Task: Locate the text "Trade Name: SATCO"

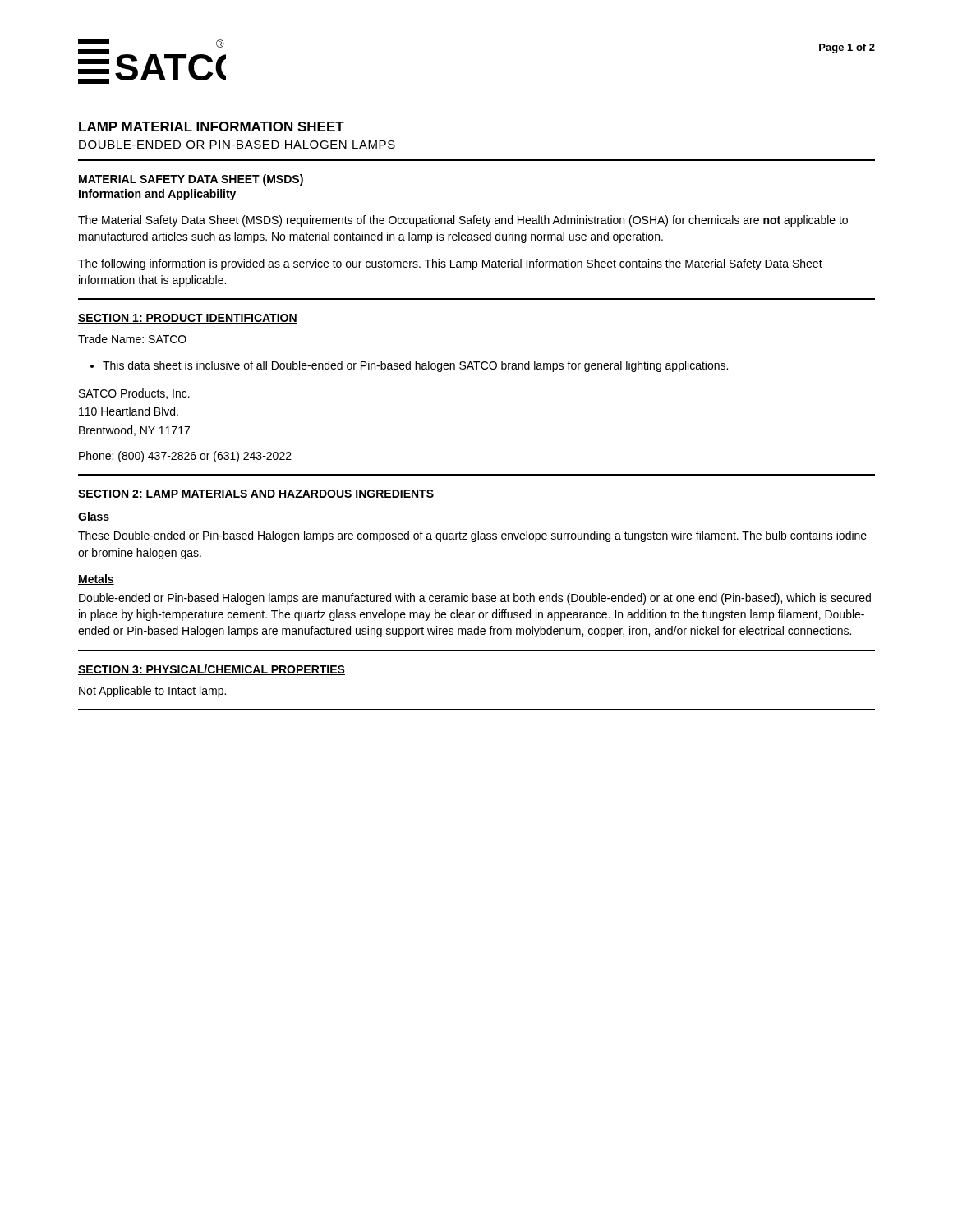Action: point(132,339)
